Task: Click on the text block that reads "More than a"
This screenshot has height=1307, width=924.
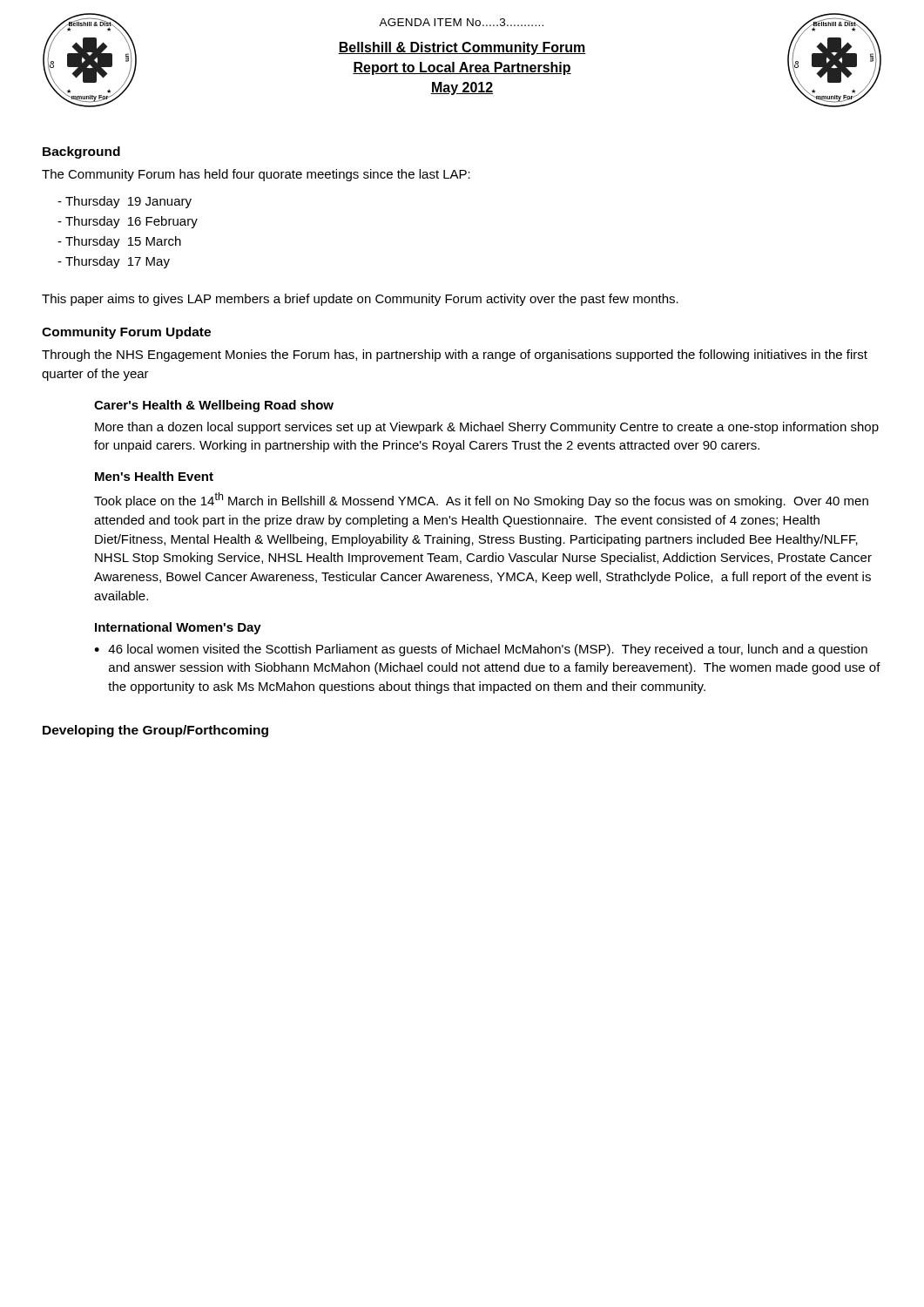Action: 486,436
